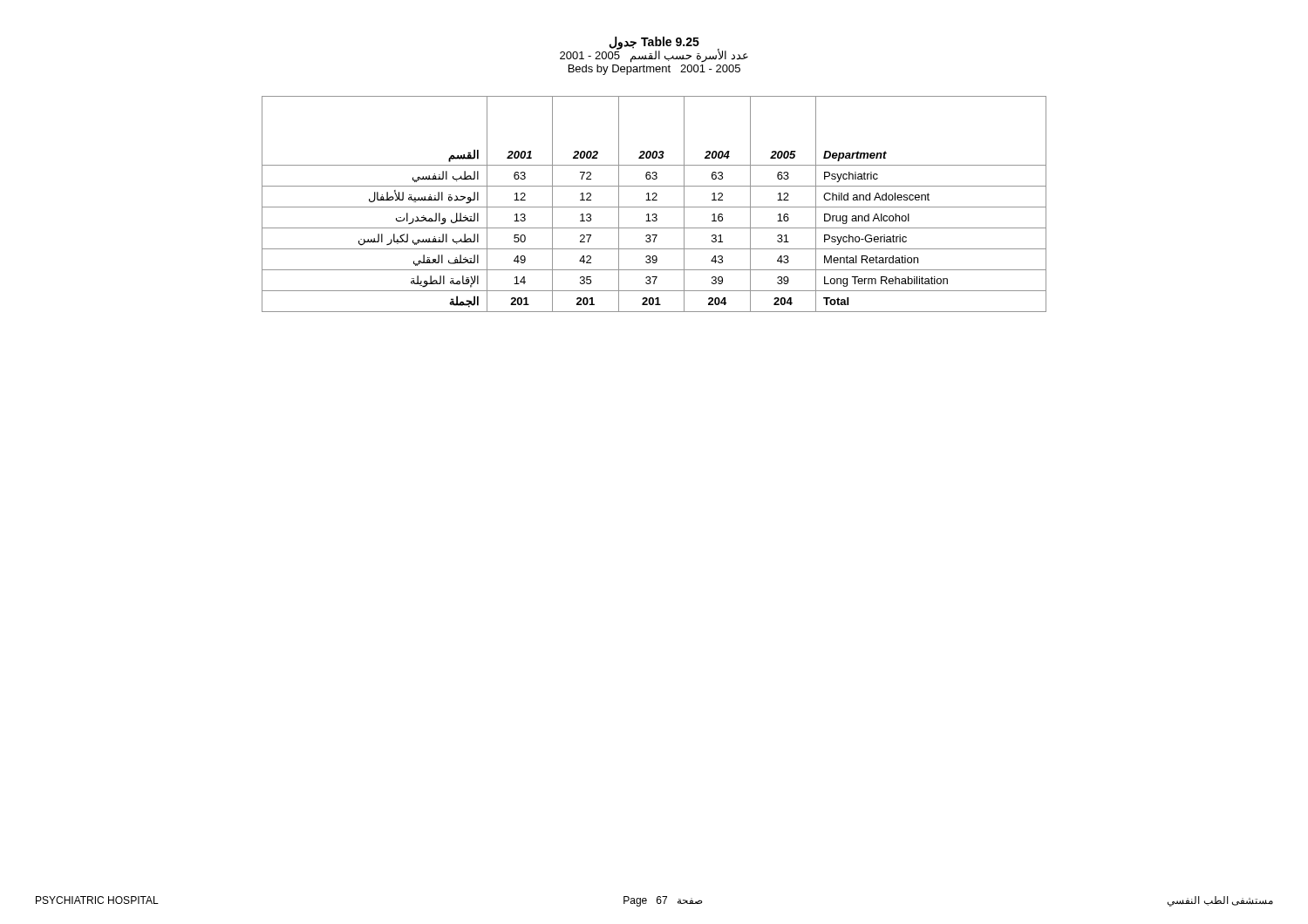Image resolution: width=1308 pixels, height=924 pixels.
Task: Find the table that mentions "Mental Retardation"
Action: pyautogui.click(x=654, y=204)
